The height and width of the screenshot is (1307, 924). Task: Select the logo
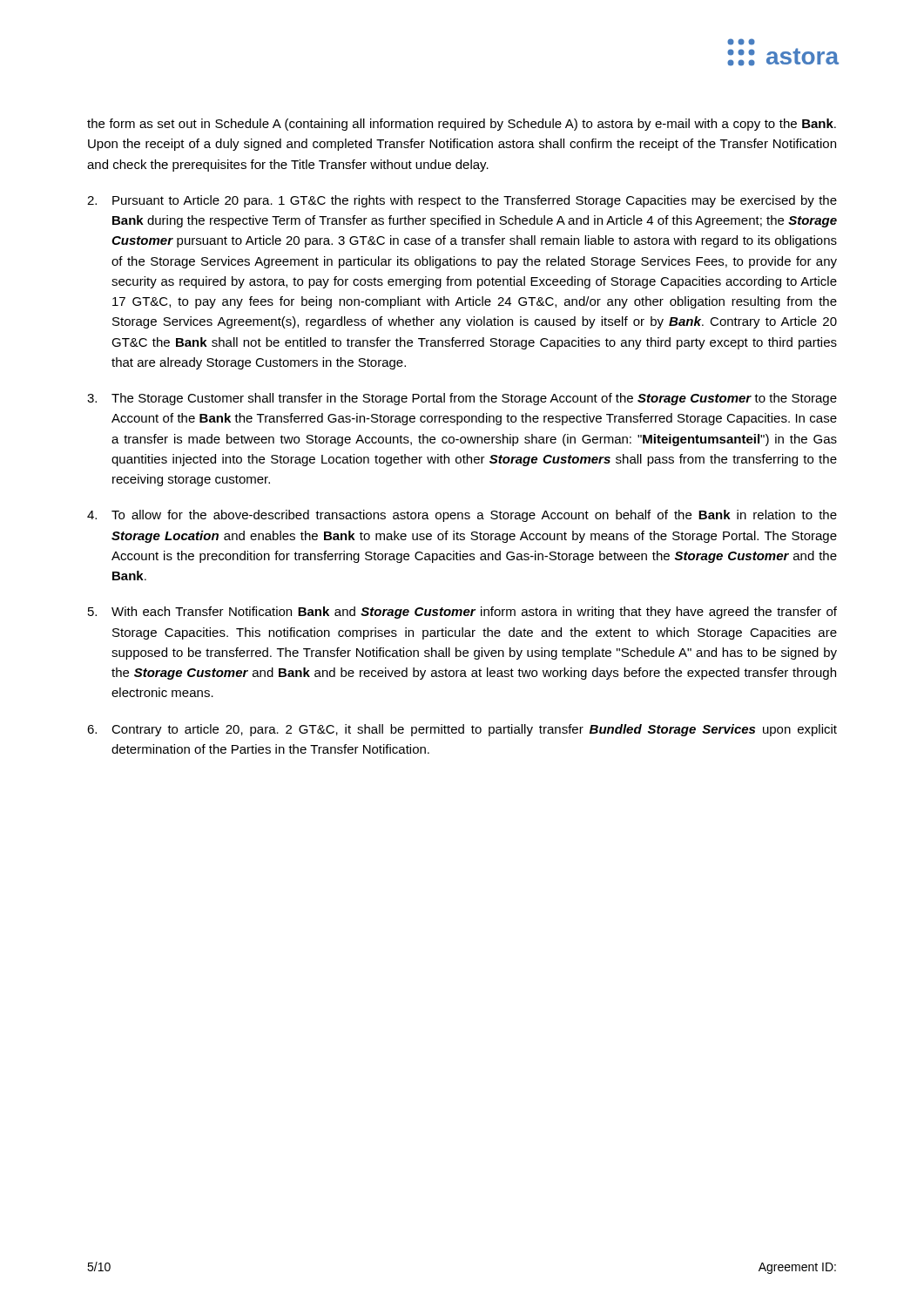tap(793, 59)
